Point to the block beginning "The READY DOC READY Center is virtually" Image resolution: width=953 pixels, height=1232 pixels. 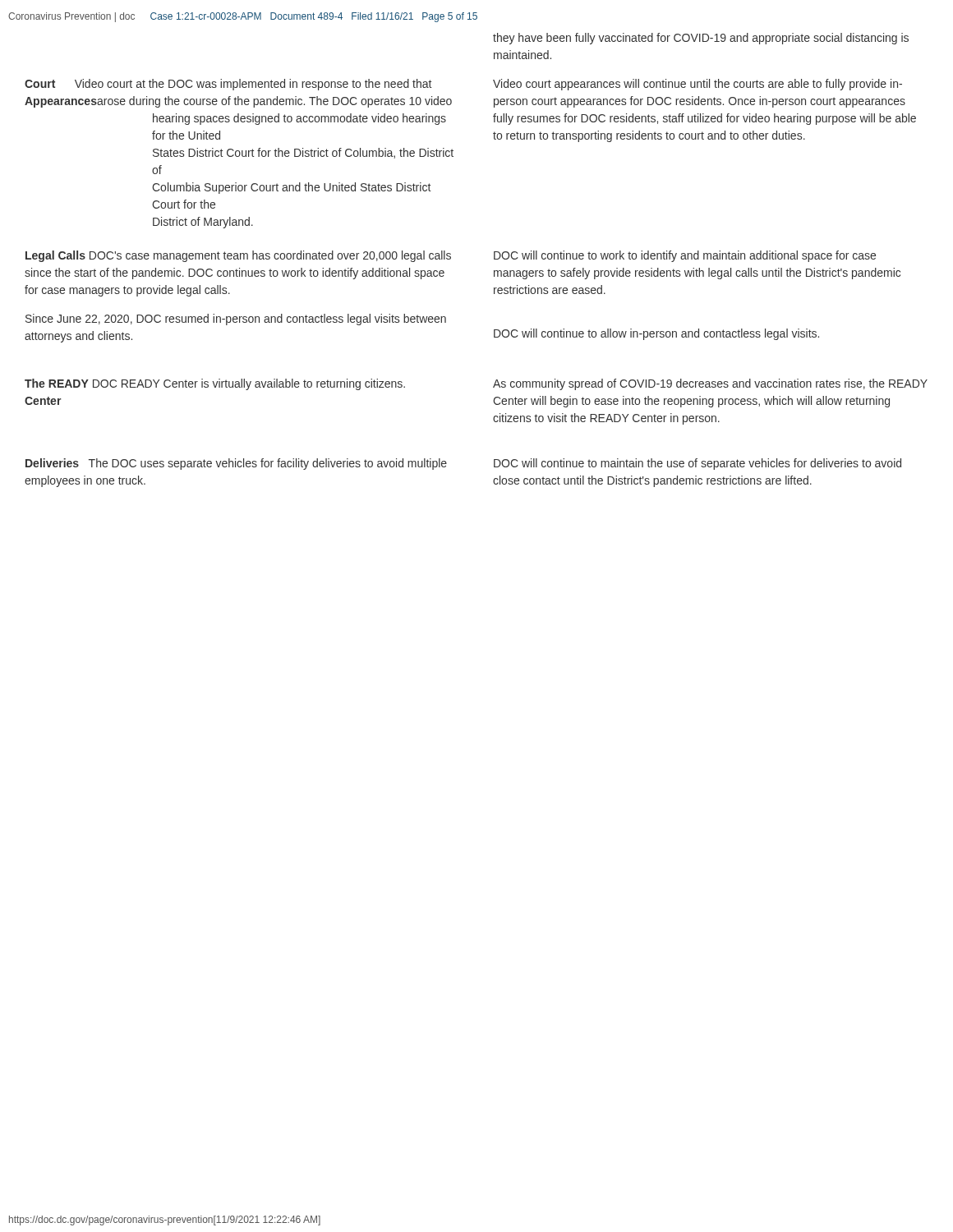coord(215,392)
